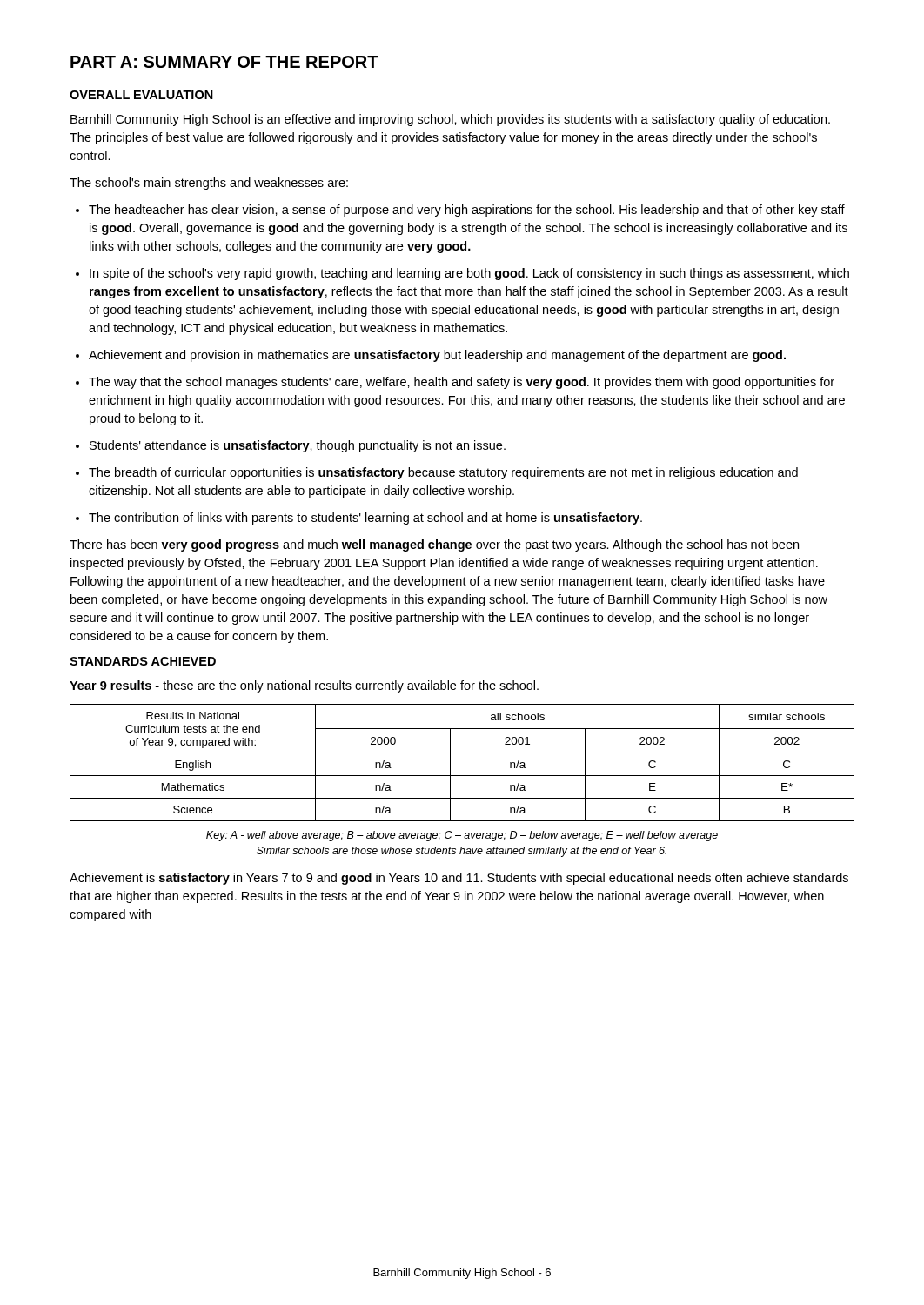Click on the section header that reads "OVERALL EVALUATION"
Screen dimensions: 1305x924
tap(141, 95)
